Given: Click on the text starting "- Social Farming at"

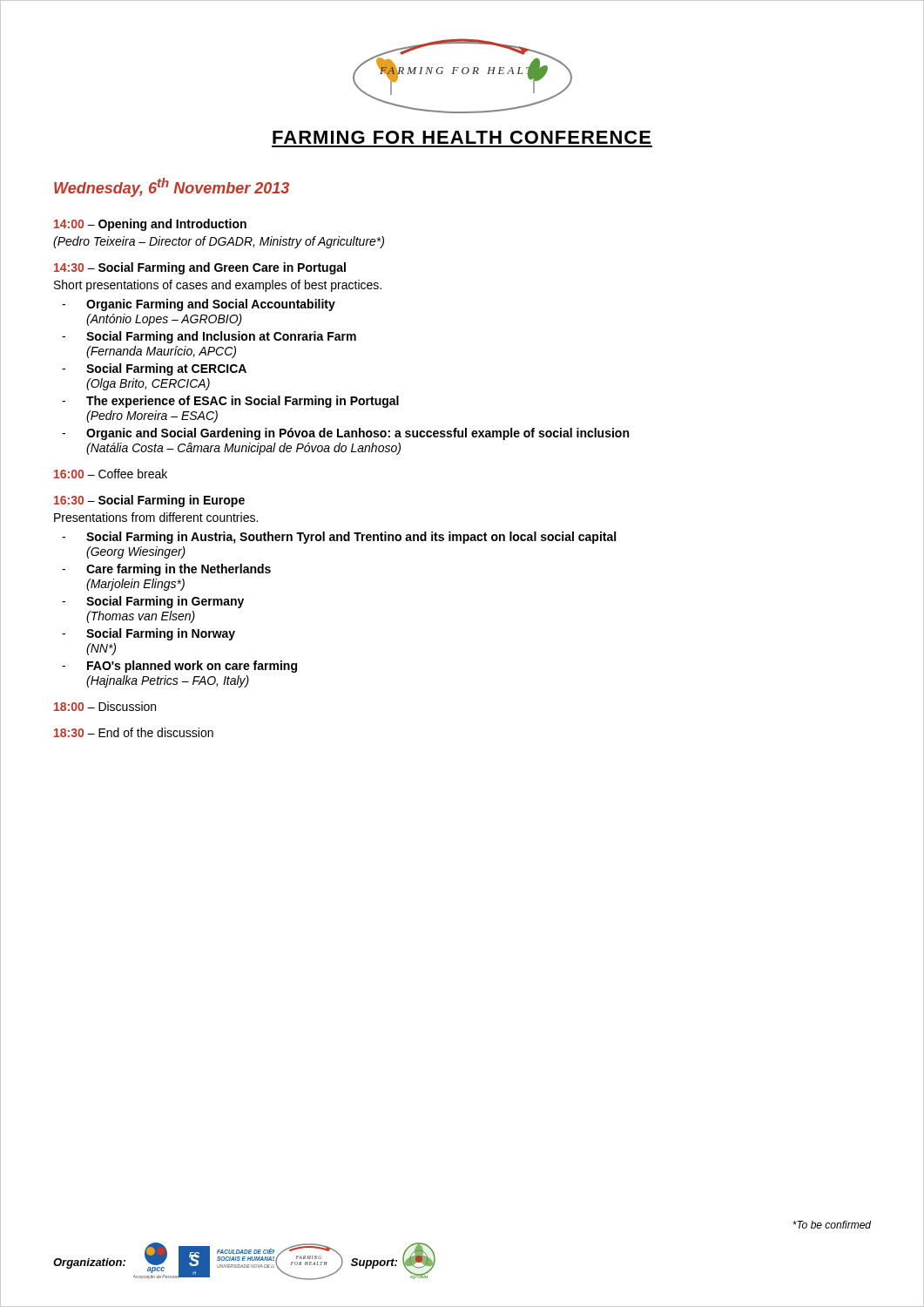Looking at the screenshot, I should [x=154, y=369].
